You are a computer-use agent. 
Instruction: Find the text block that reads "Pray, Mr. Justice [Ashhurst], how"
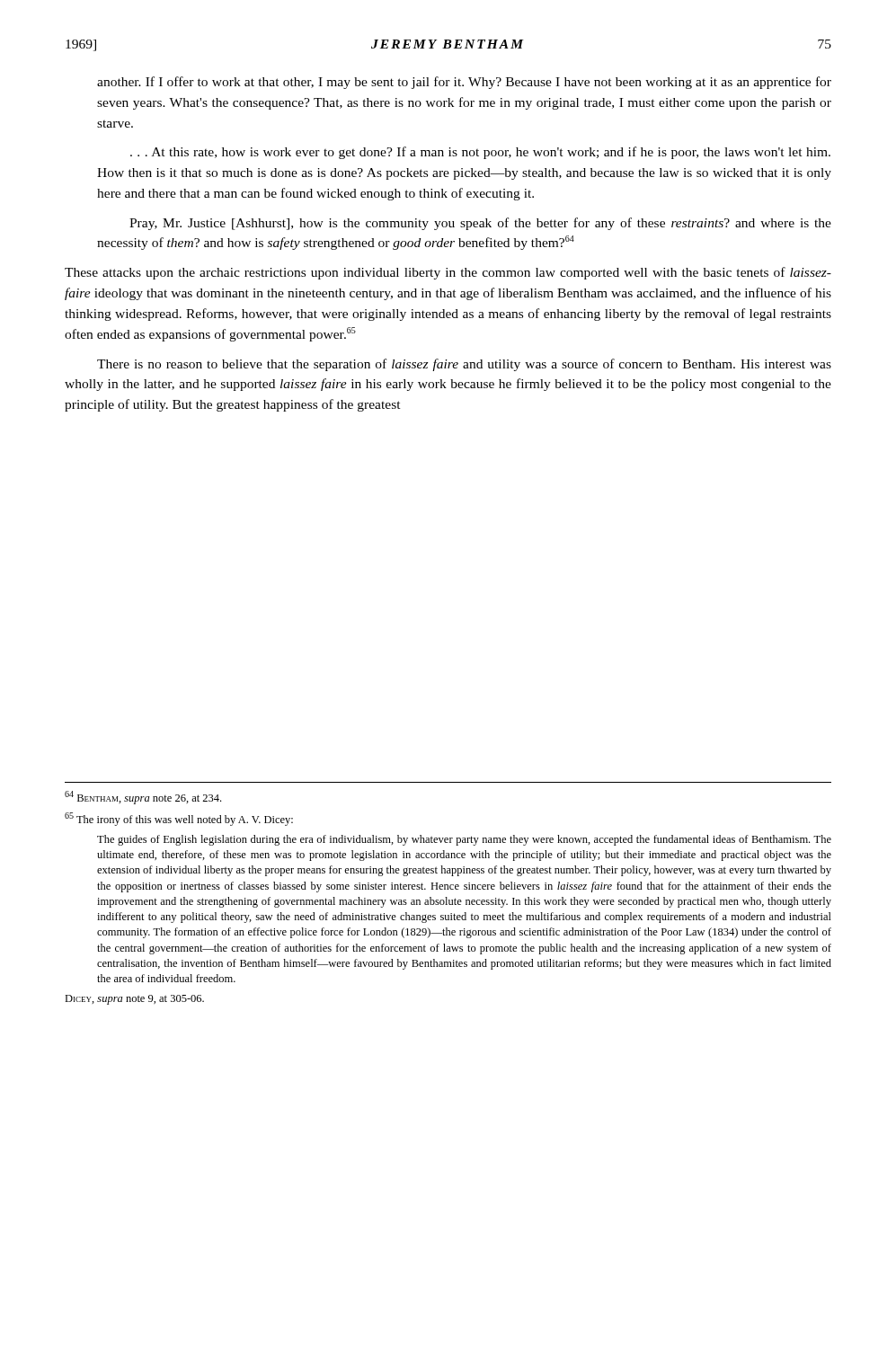pos(464,233)
